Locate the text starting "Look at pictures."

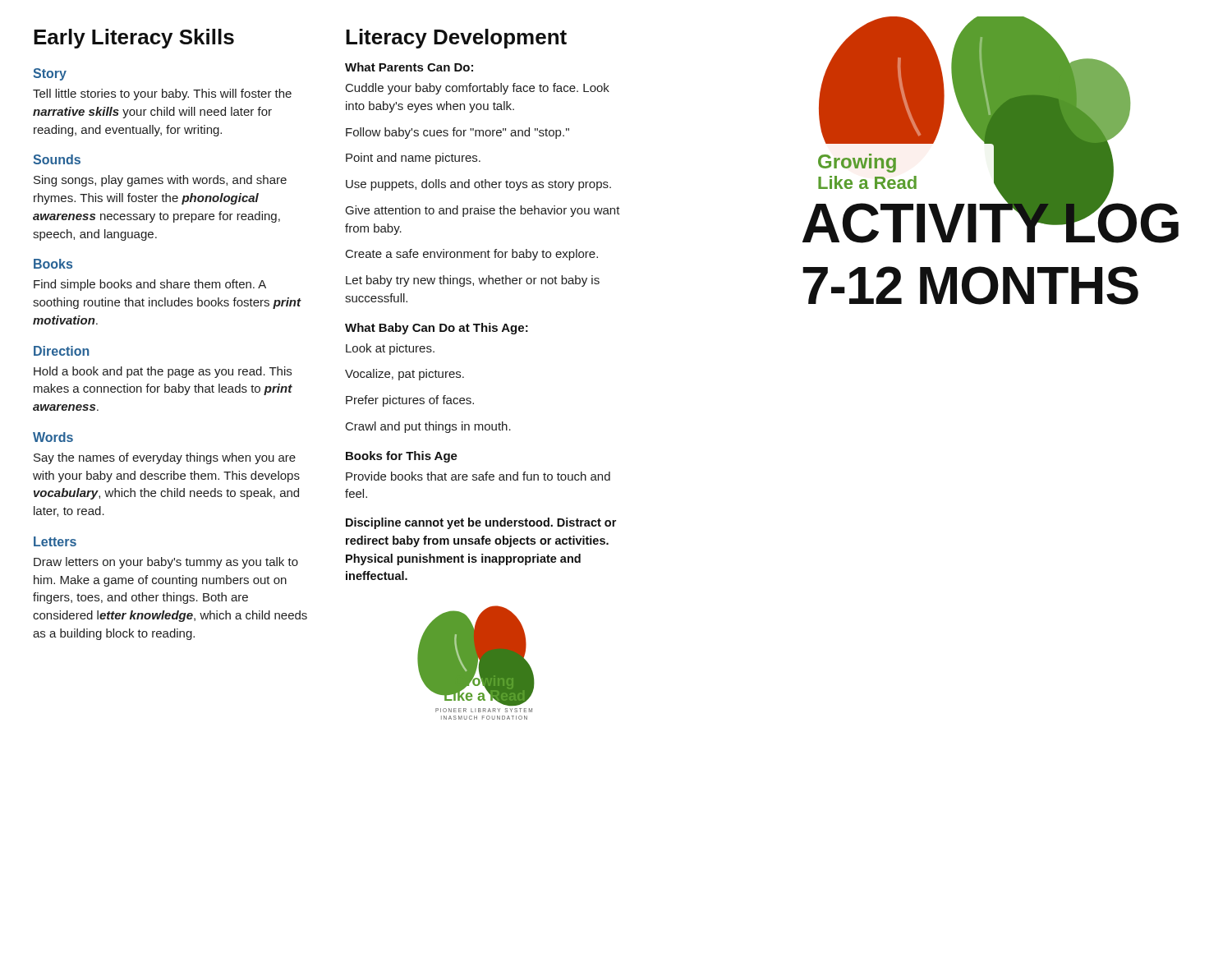(x=390, y=349)
